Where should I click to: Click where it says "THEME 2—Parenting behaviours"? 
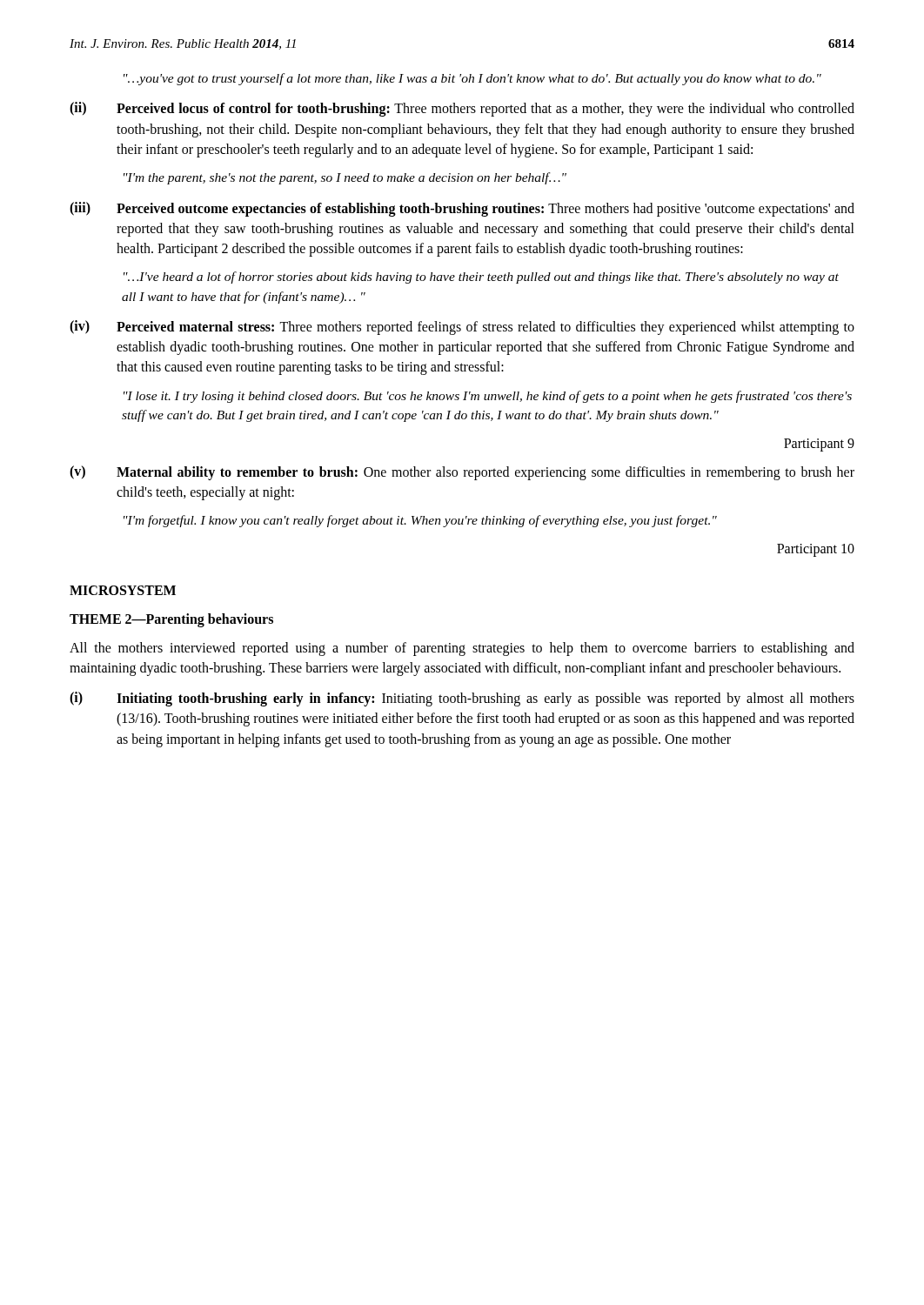click(172, 619)
